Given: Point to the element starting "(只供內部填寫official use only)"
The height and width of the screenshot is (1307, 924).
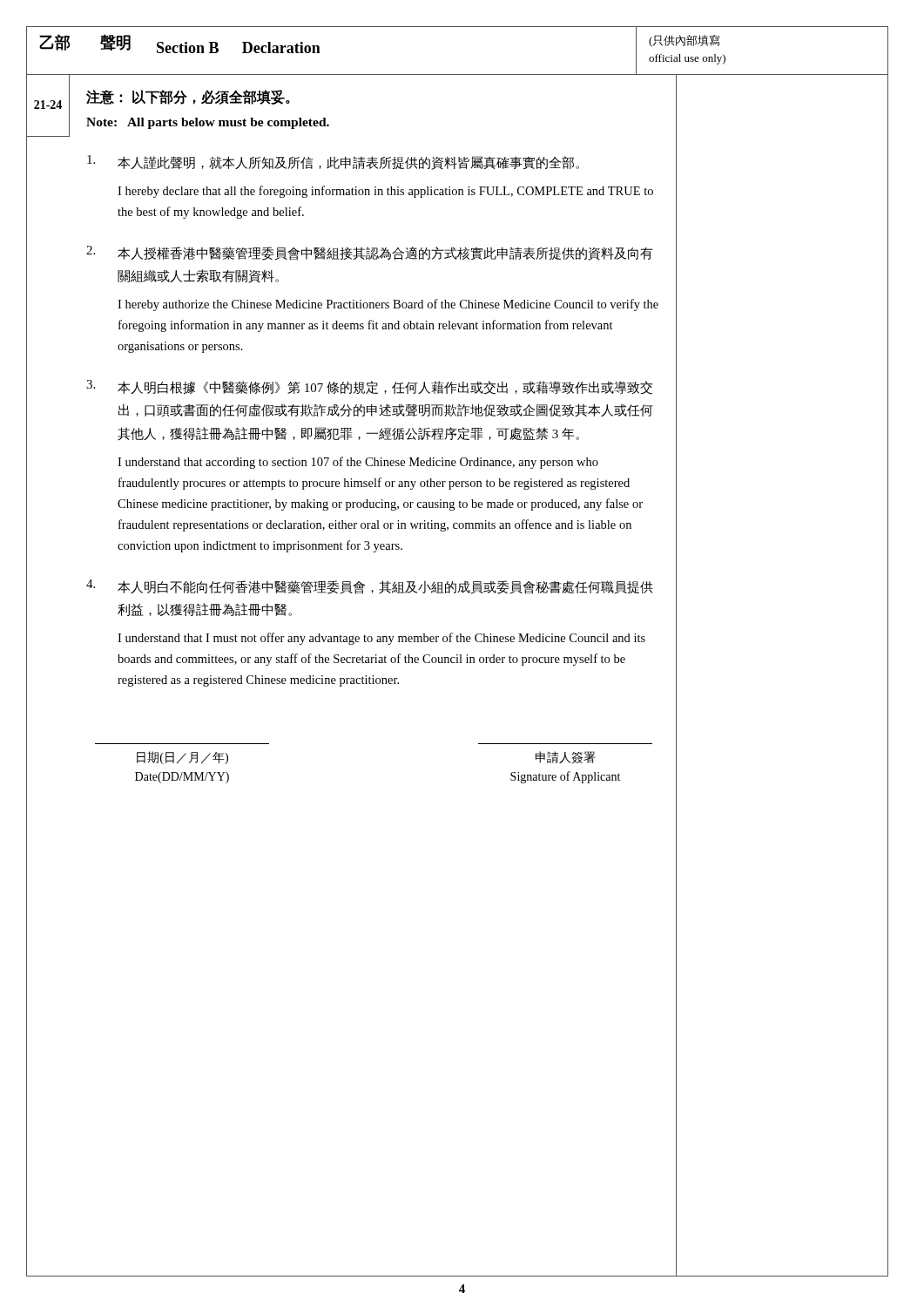Looking at the screenshot, I should tap(687, 49).
